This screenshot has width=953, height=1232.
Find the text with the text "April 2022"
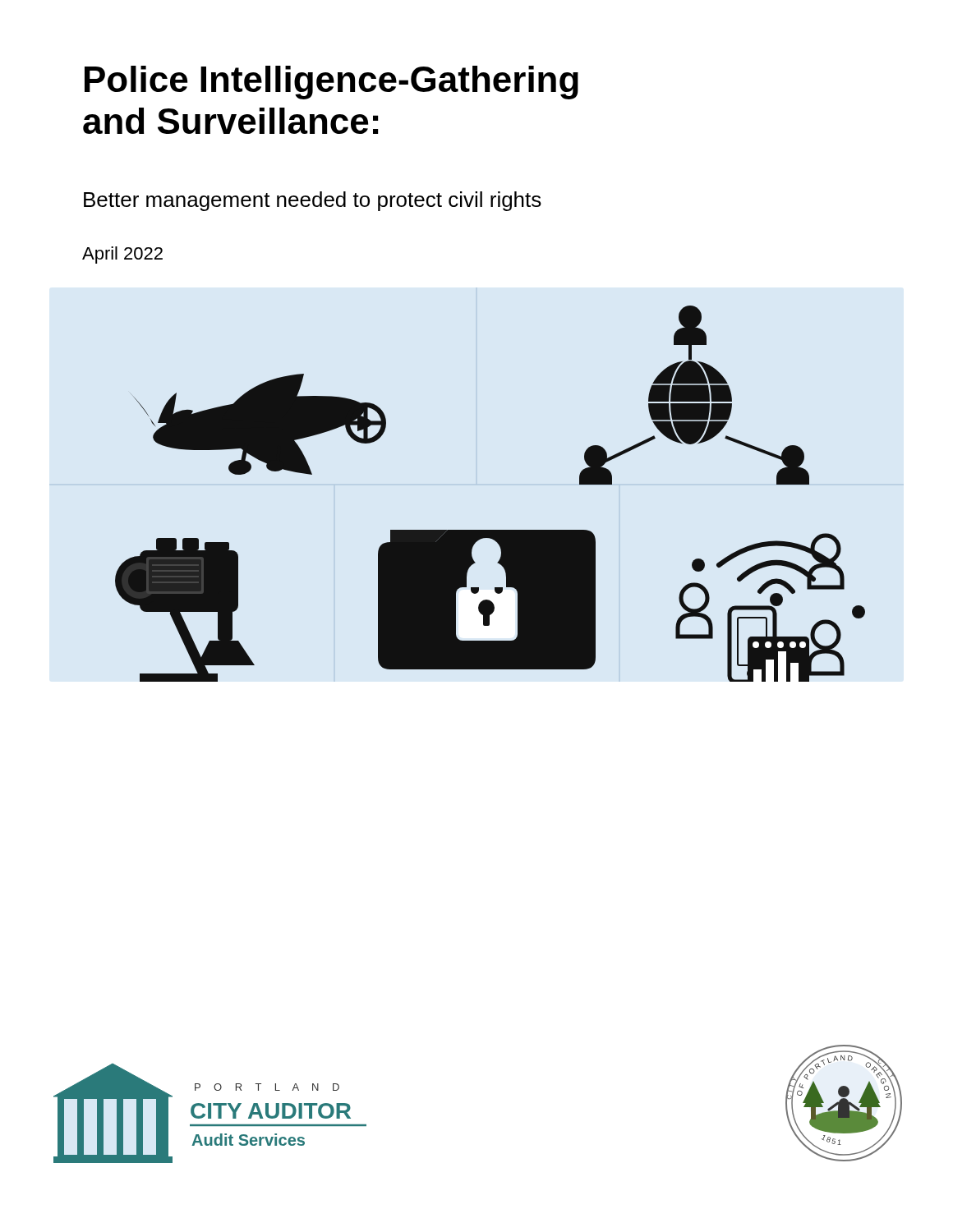pyautogui.click(x=122, y=255)
